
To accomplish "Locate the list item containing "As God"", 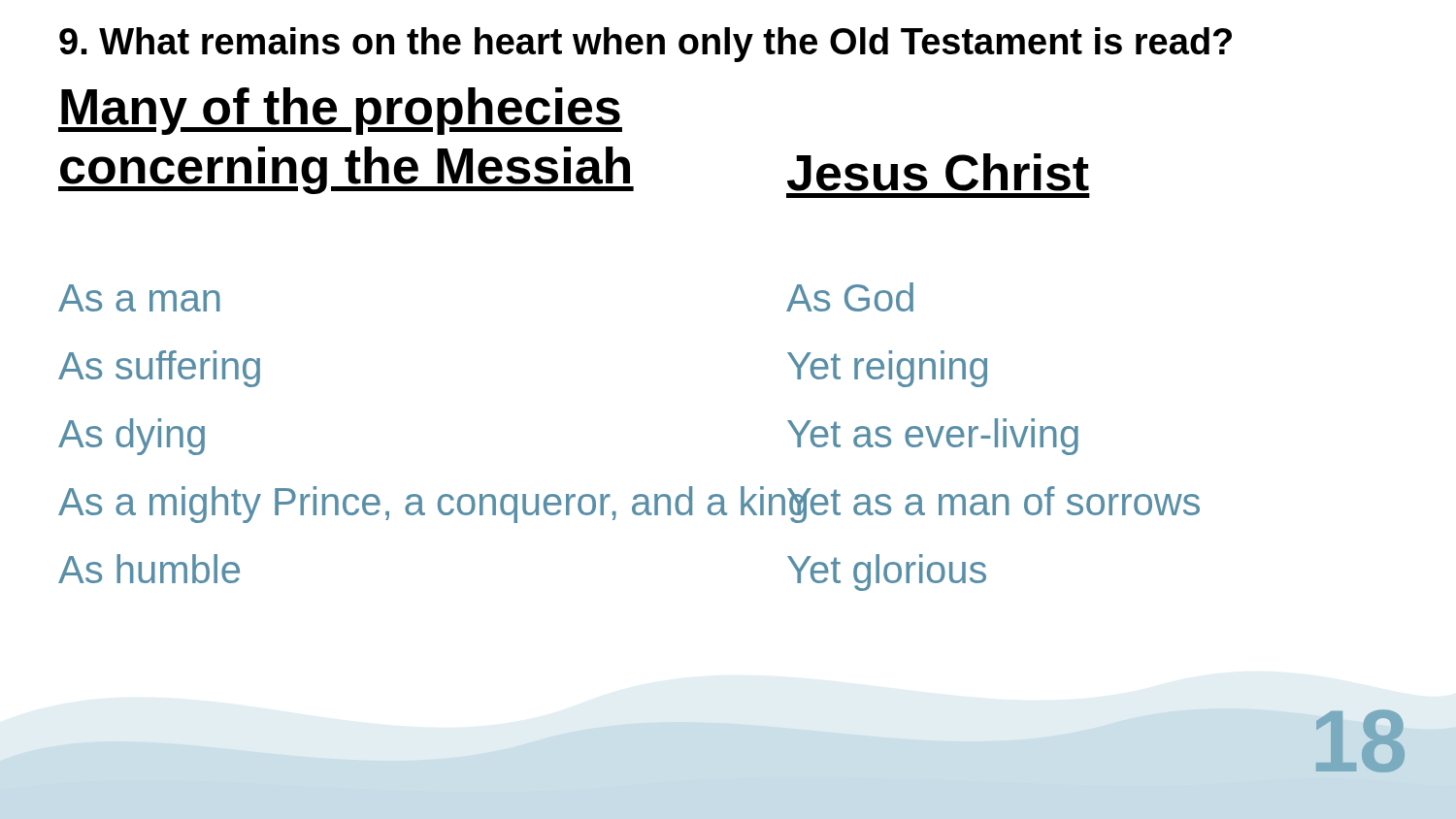I will point(851,298).
